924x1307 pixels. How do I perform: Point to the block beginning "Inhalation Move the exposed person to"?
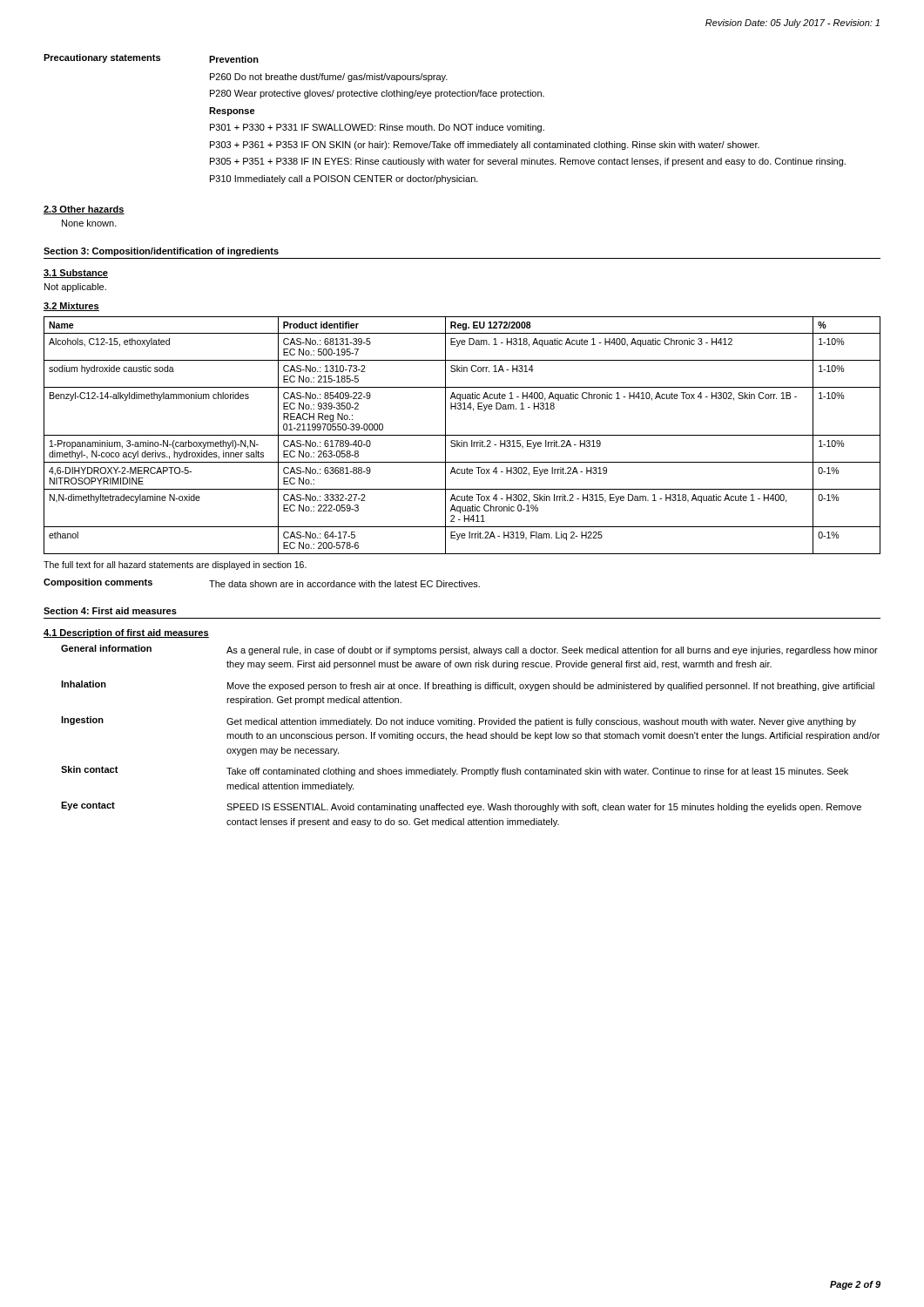tap(462, 693)
